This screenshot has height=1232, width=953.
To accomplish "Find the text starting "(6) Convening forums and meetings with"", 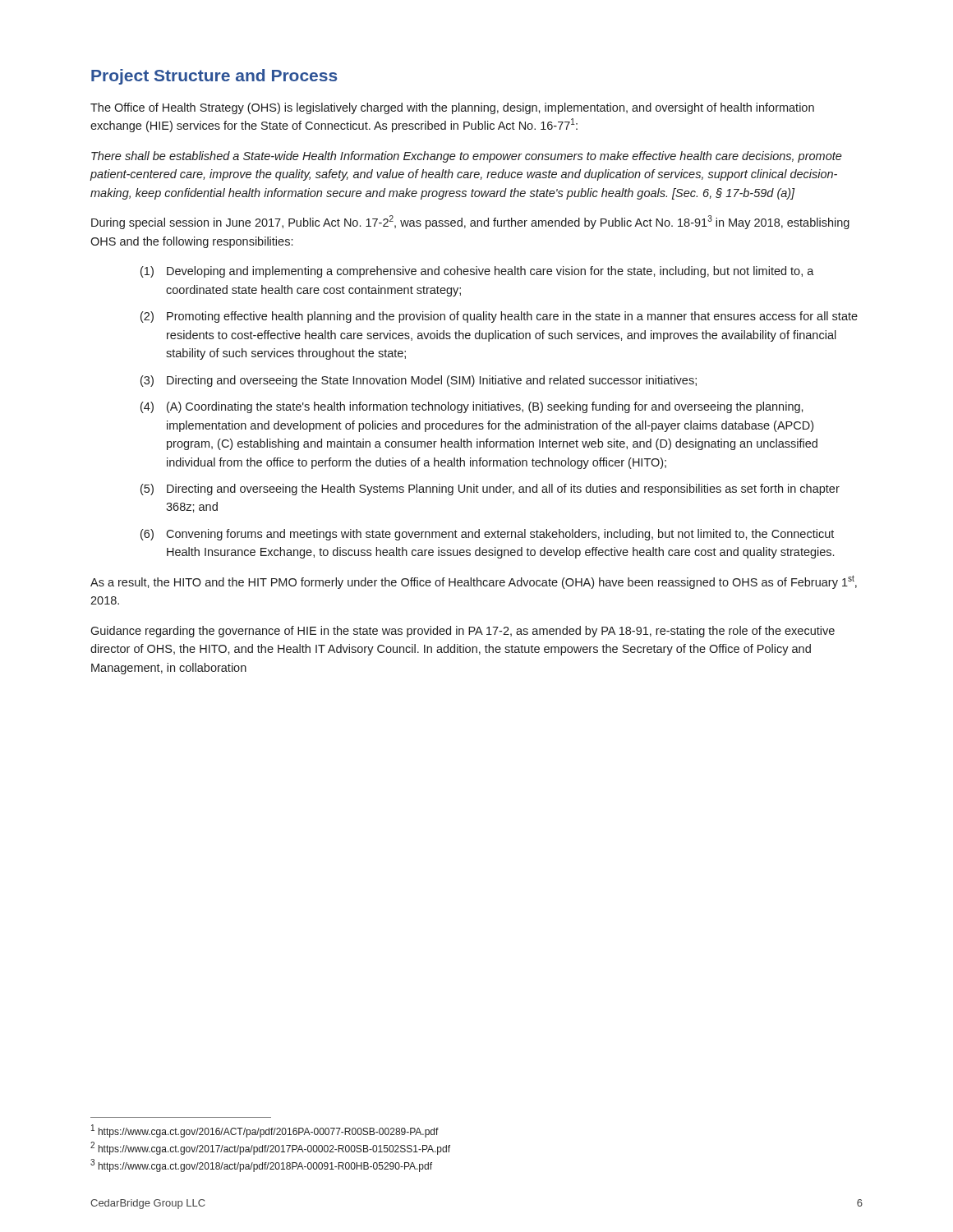I will point(501,543).
